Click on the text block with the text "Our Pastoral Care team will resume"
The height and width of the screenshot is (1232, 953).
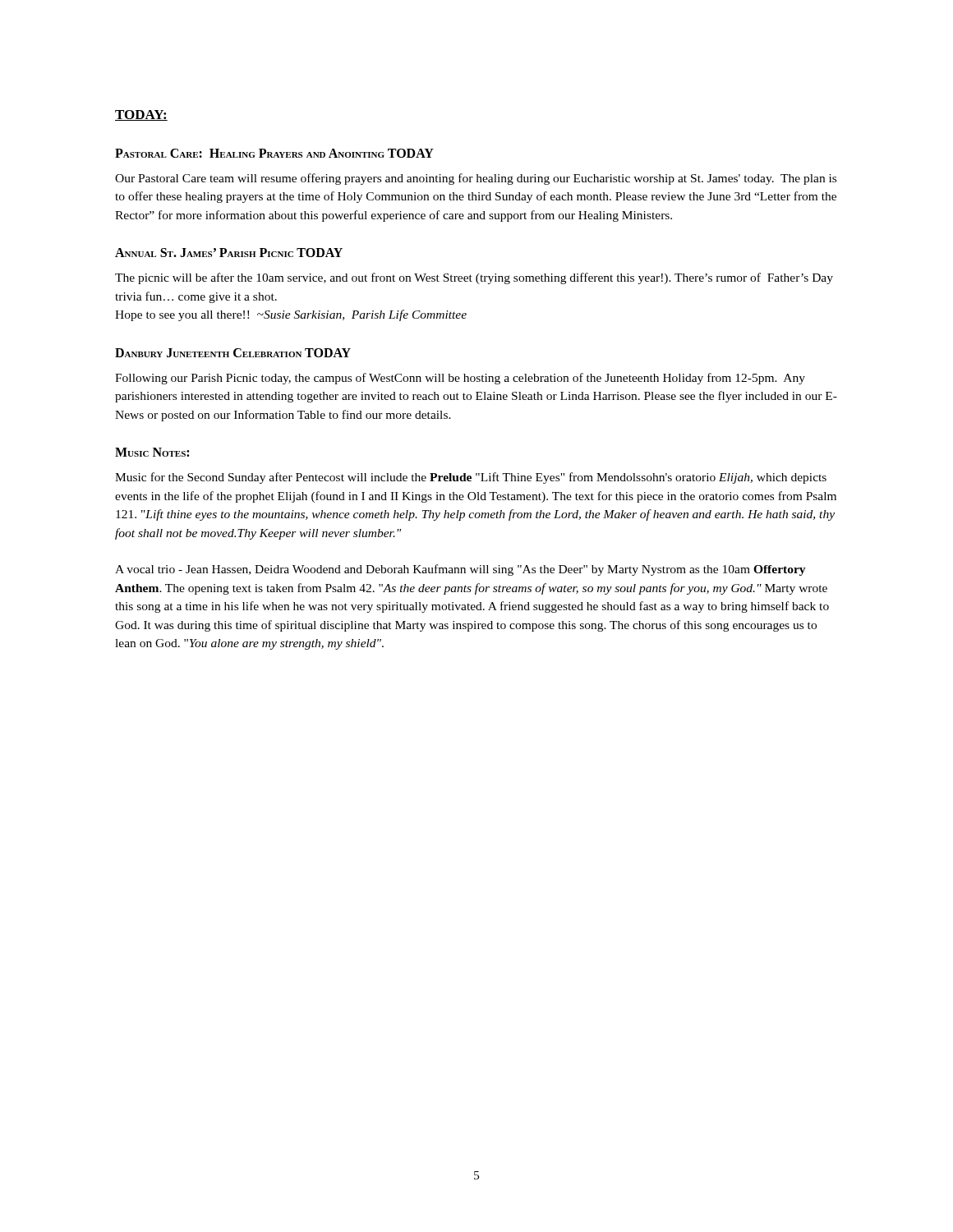[x=476, y=196]
